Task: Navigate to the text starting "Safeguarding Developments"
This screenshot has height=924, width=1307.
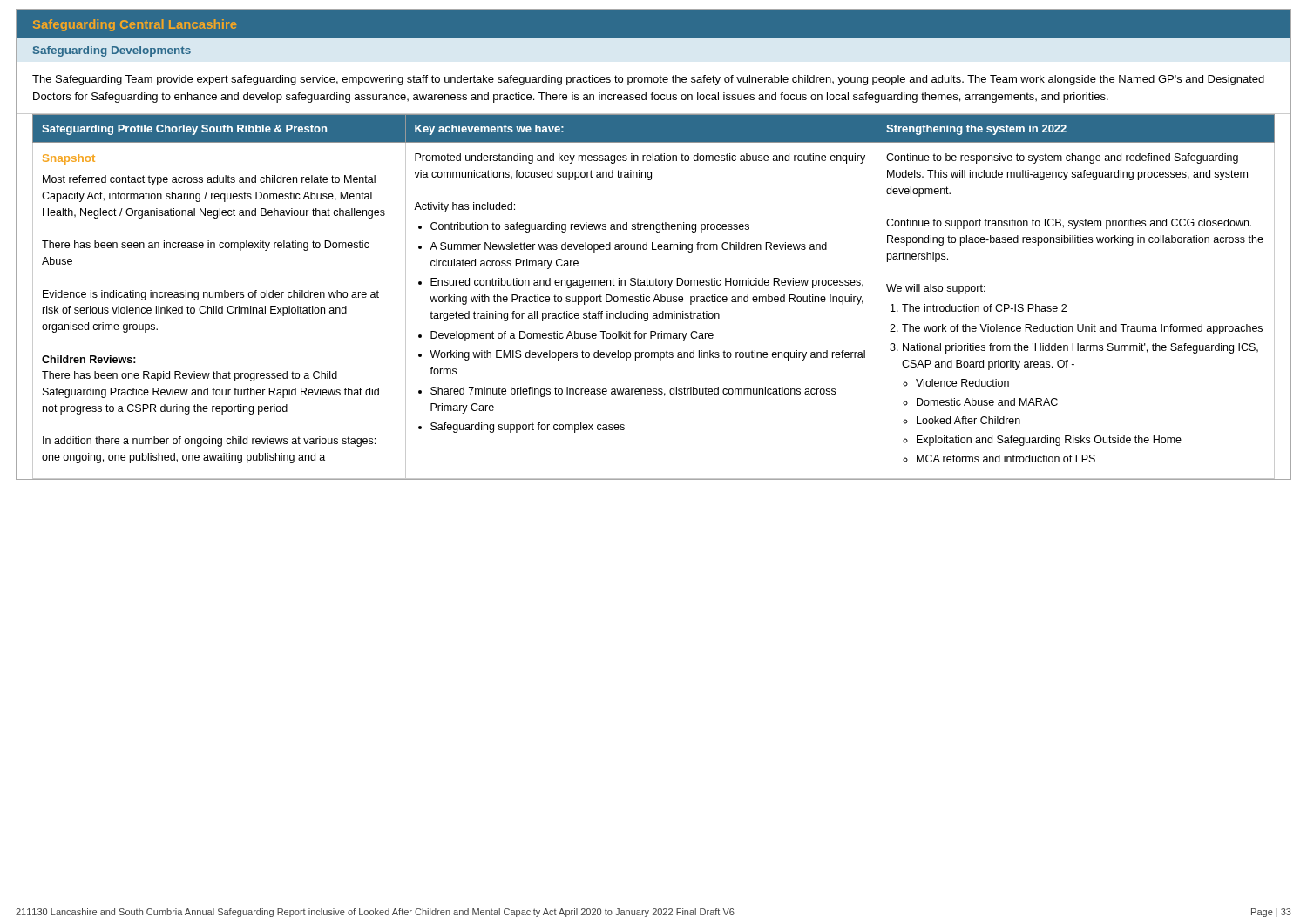Action: click(112, 50)
